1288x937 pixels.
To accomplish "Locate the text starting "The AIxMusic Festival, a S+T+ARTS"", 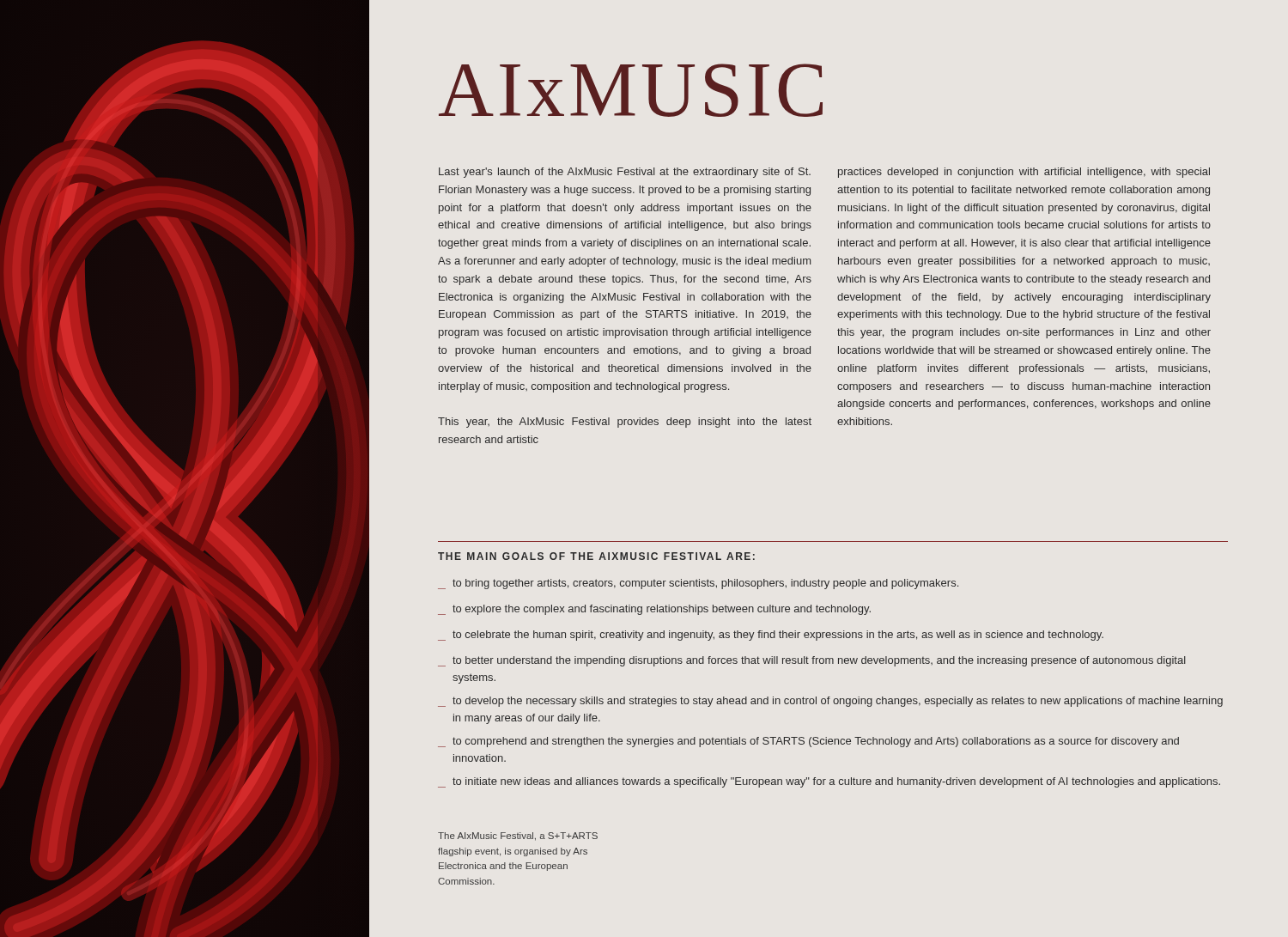I will coord(518,858).
